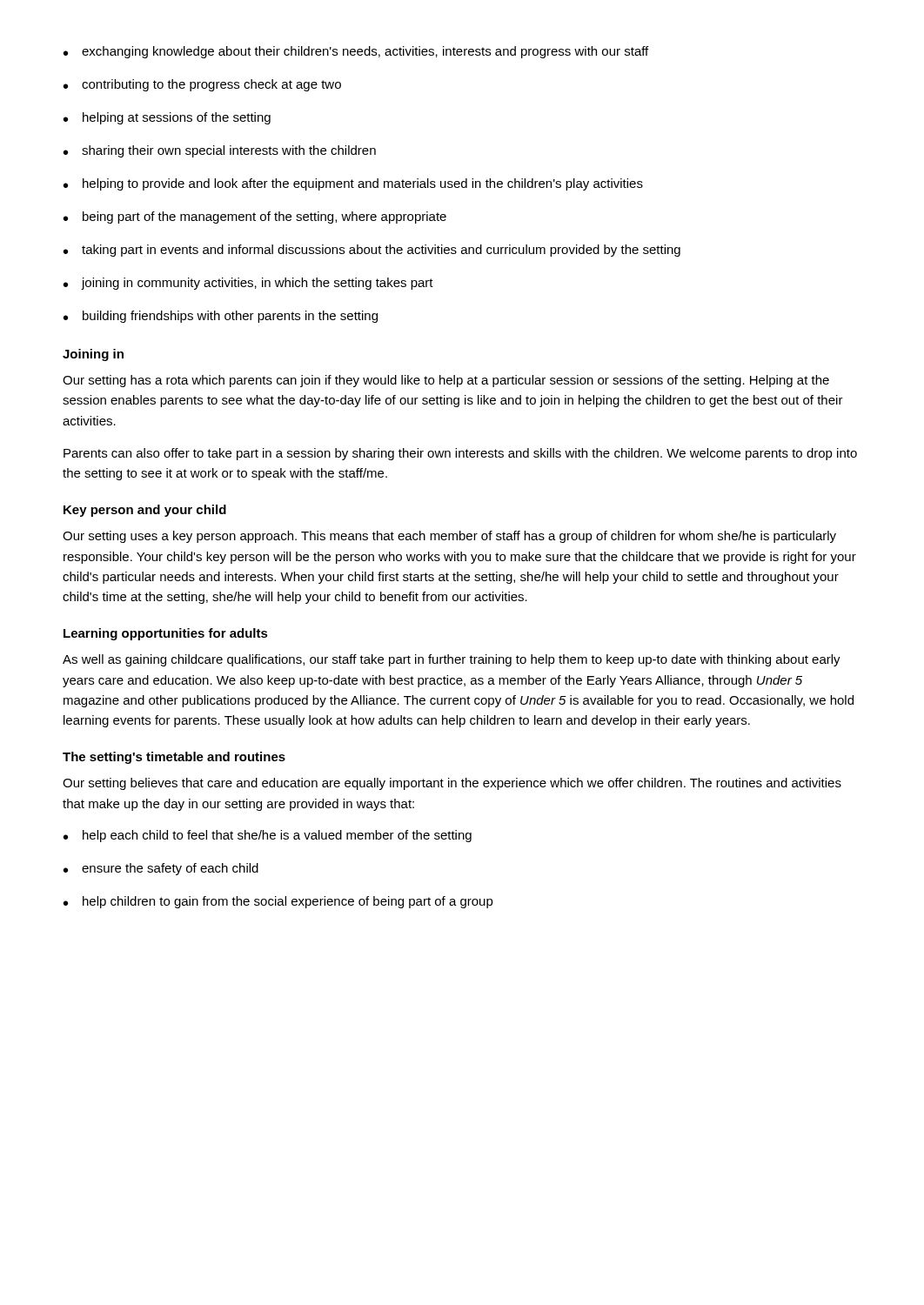
Task: Find the text starting "Key person and"
Action: (x=145, y=510)
